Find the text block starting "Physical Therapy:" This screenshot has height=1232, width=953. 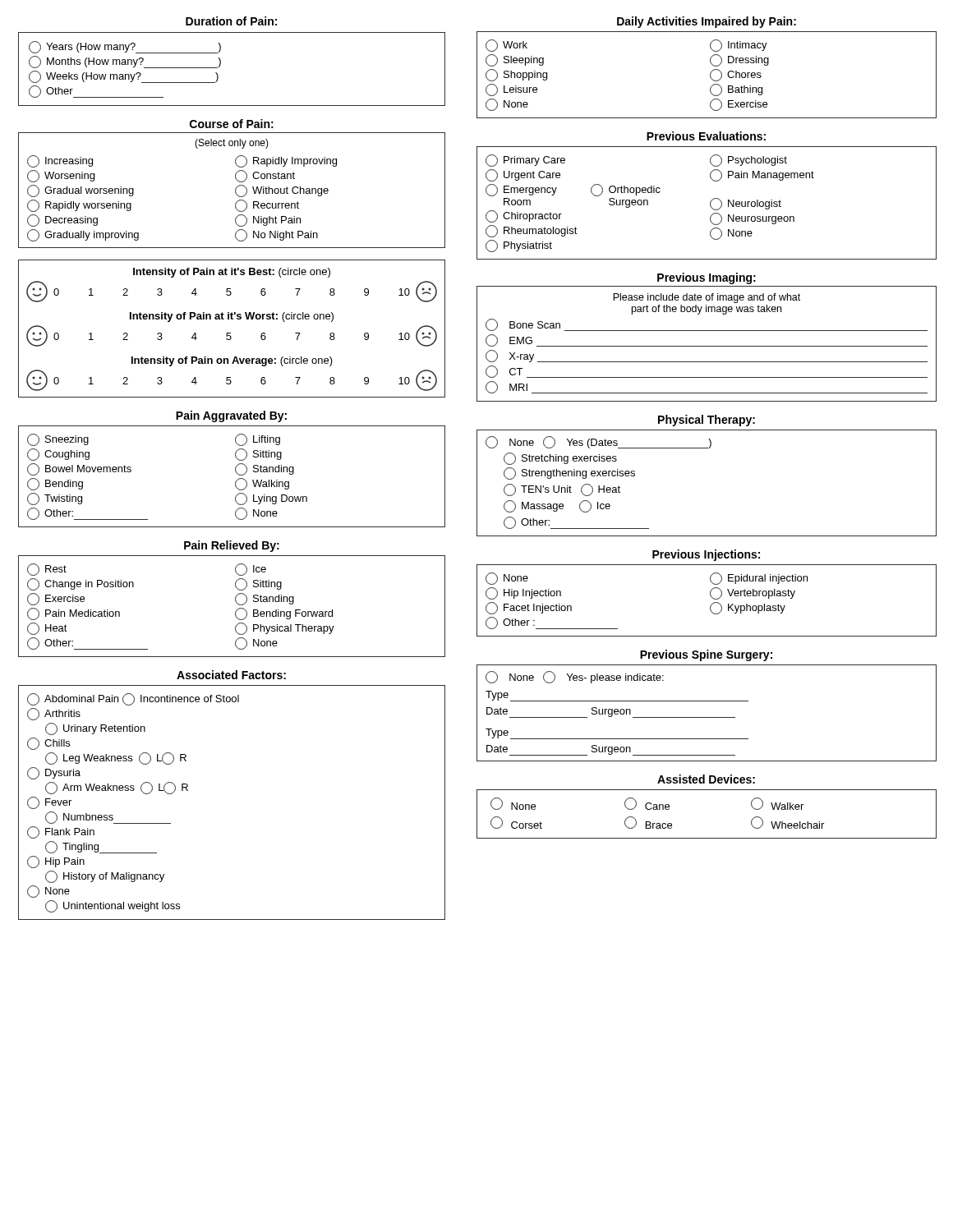(707, 420)
